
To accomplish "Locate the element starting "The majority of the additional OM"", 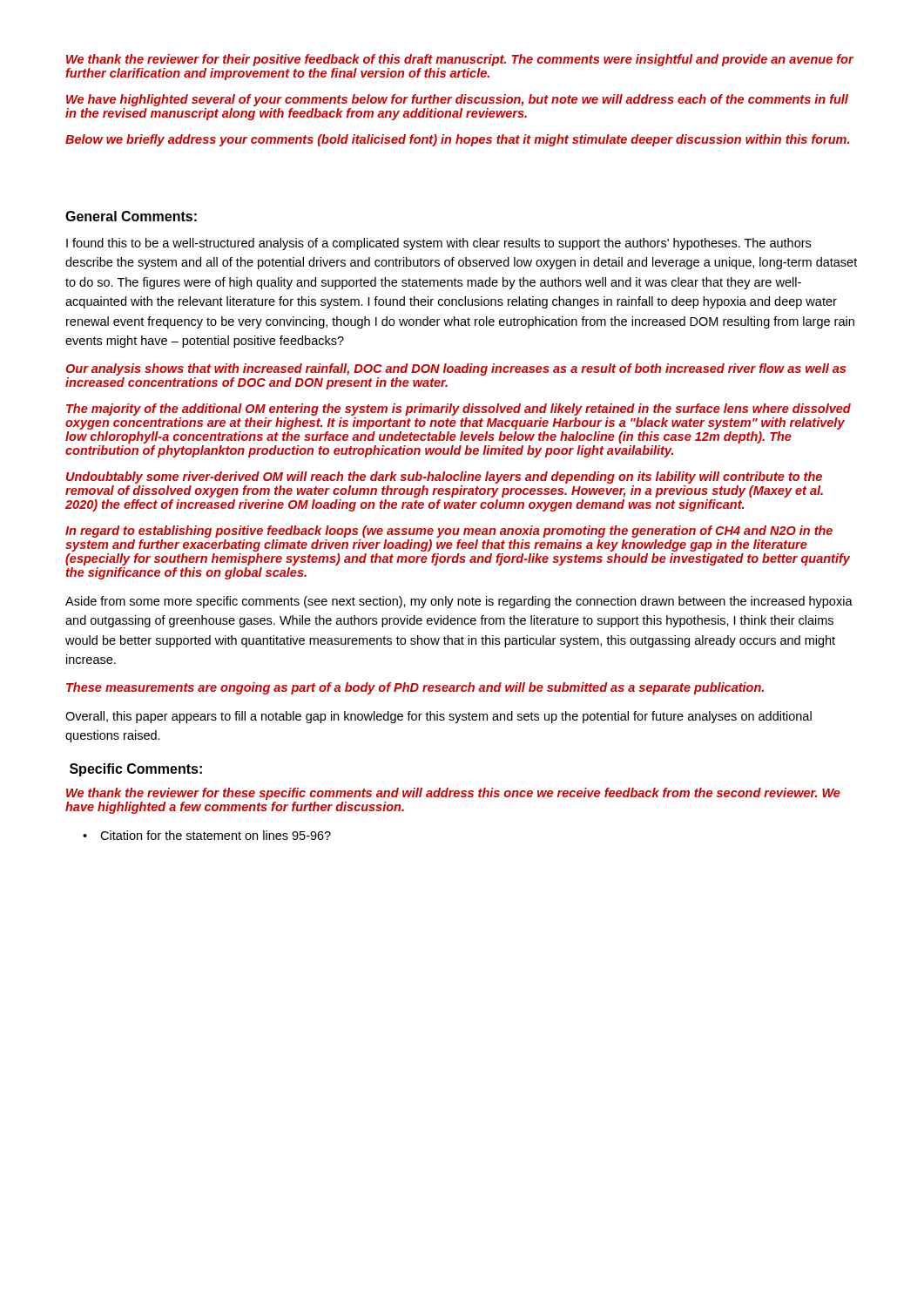I will tap(458, 429).
